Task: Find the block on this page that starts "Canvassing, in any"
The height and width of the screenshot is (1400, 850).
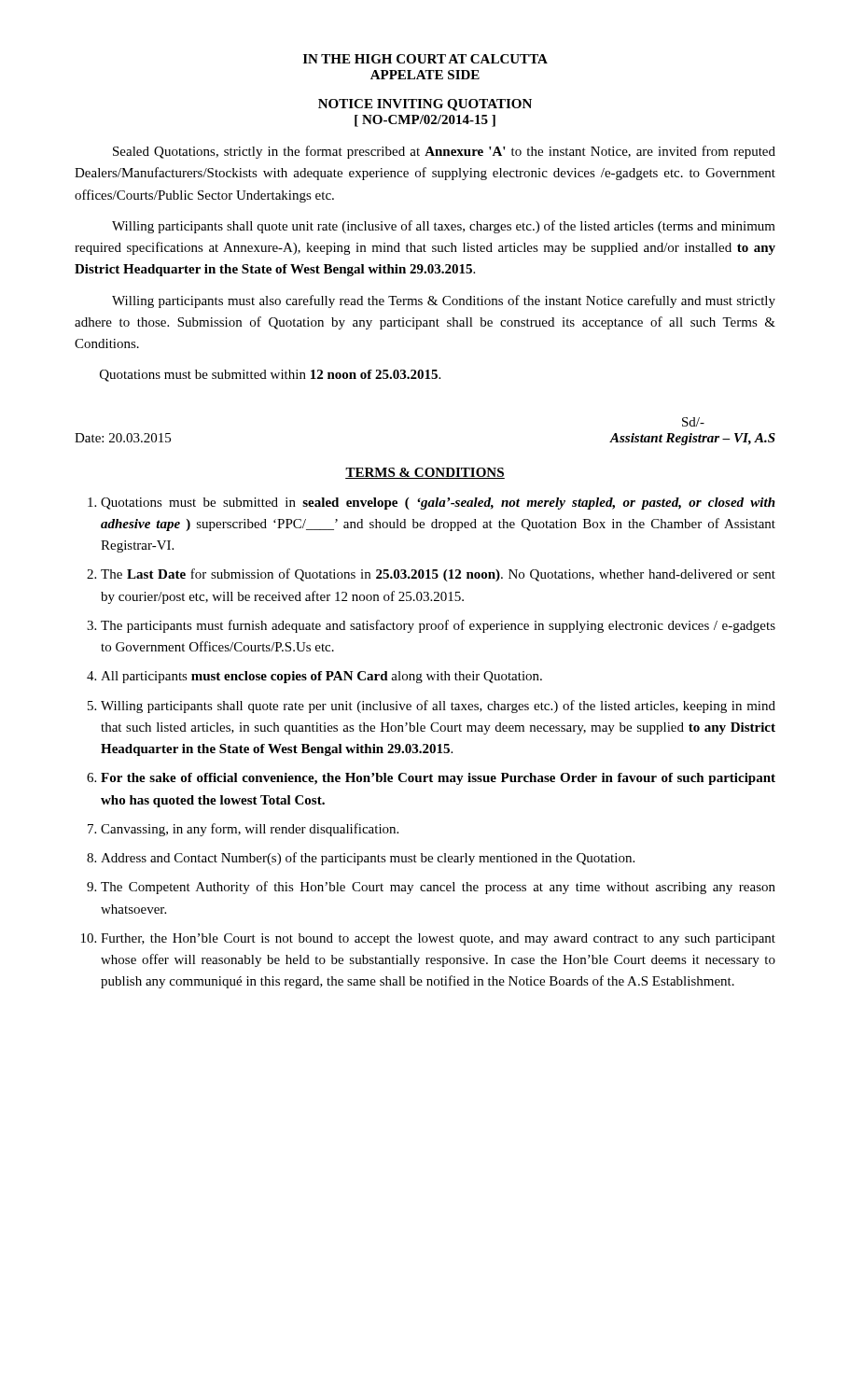Action: (250, 829)
